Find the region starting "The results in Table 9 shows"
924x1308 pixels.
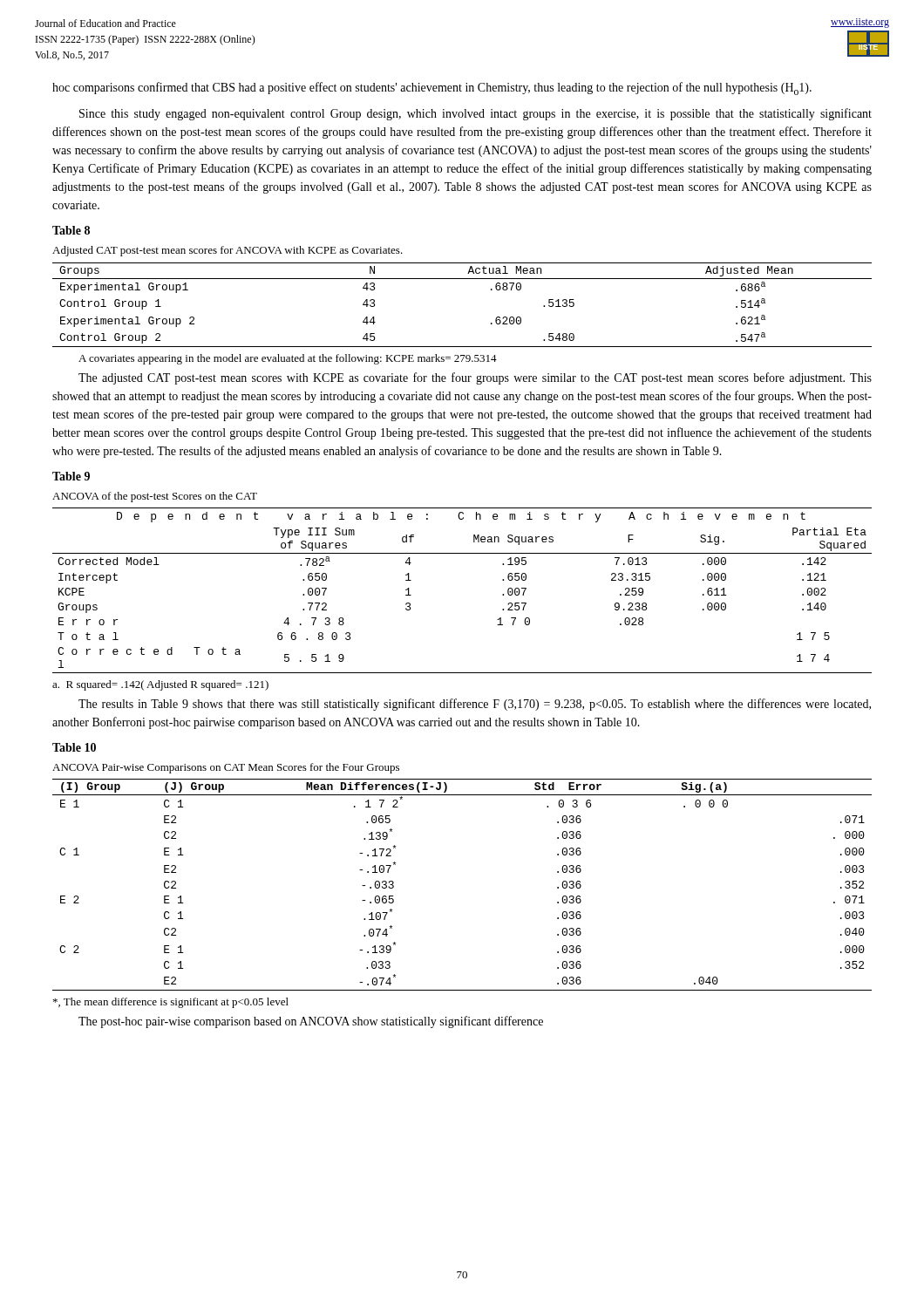pos(462,713)
